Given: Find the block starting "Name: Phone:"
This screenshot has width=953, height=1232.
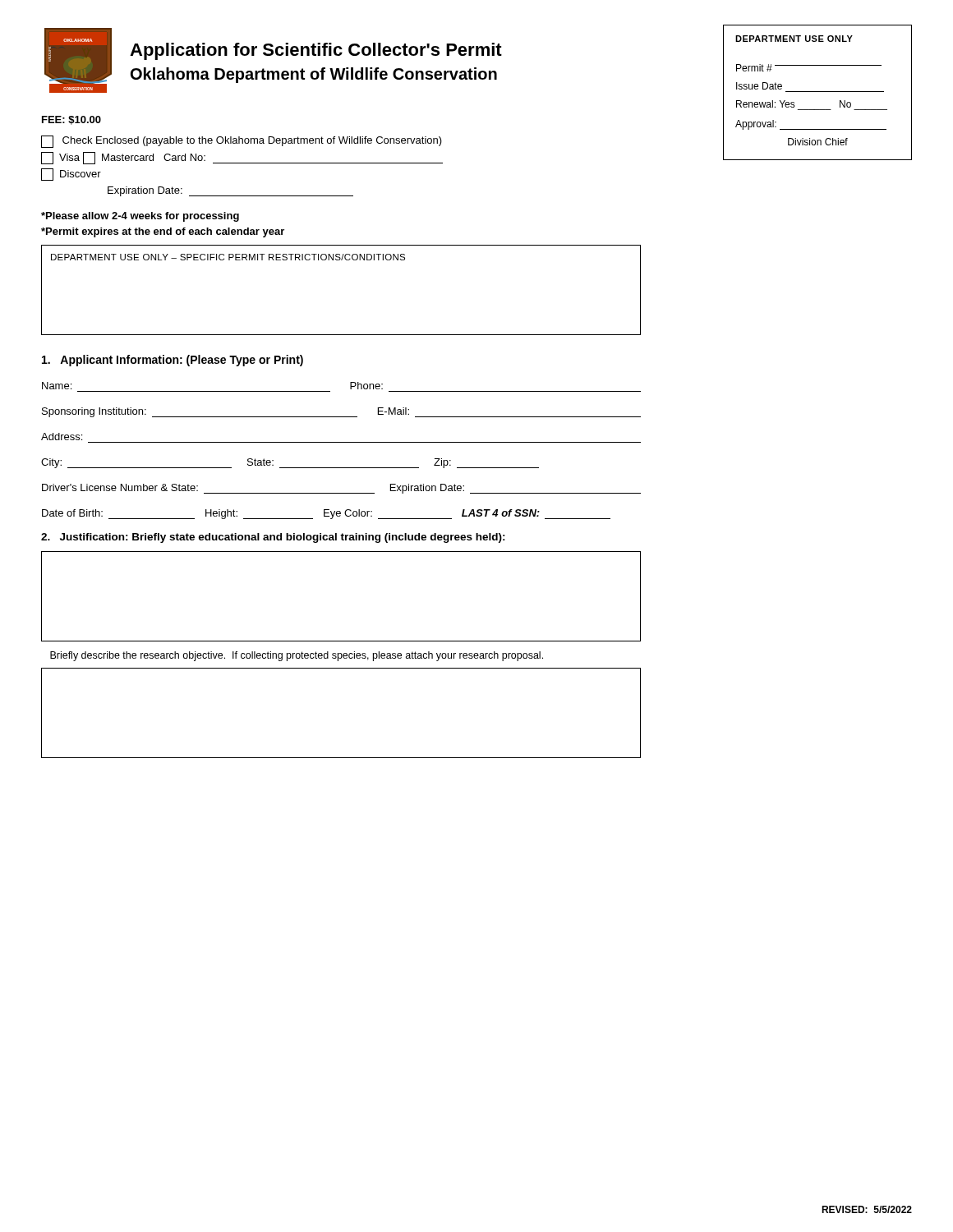Looking at the screenshot, I should click(x=341, y=384).
